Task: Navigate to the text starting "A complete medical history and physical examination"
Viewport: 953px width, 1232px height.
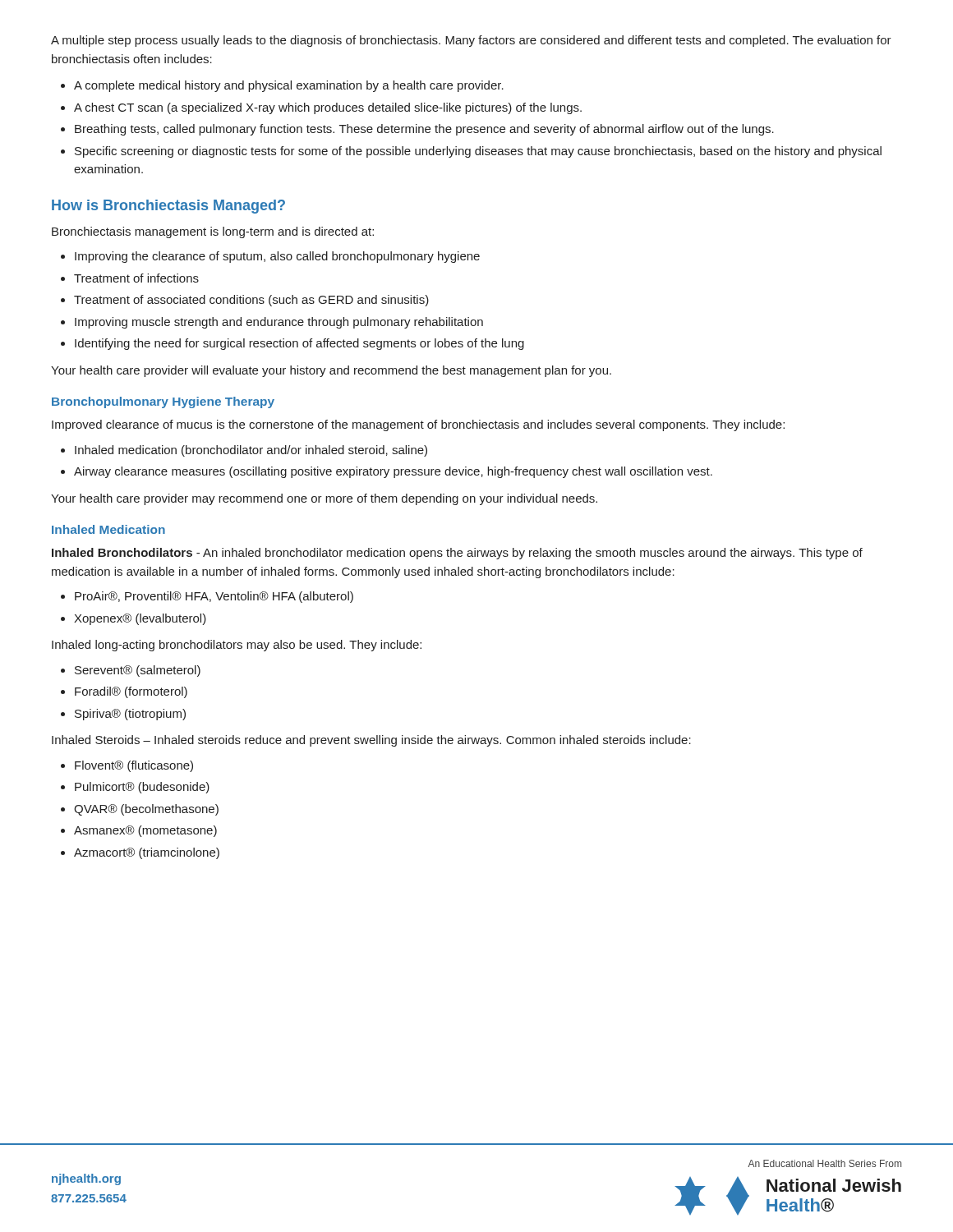Action: click(x=488, y=86)
